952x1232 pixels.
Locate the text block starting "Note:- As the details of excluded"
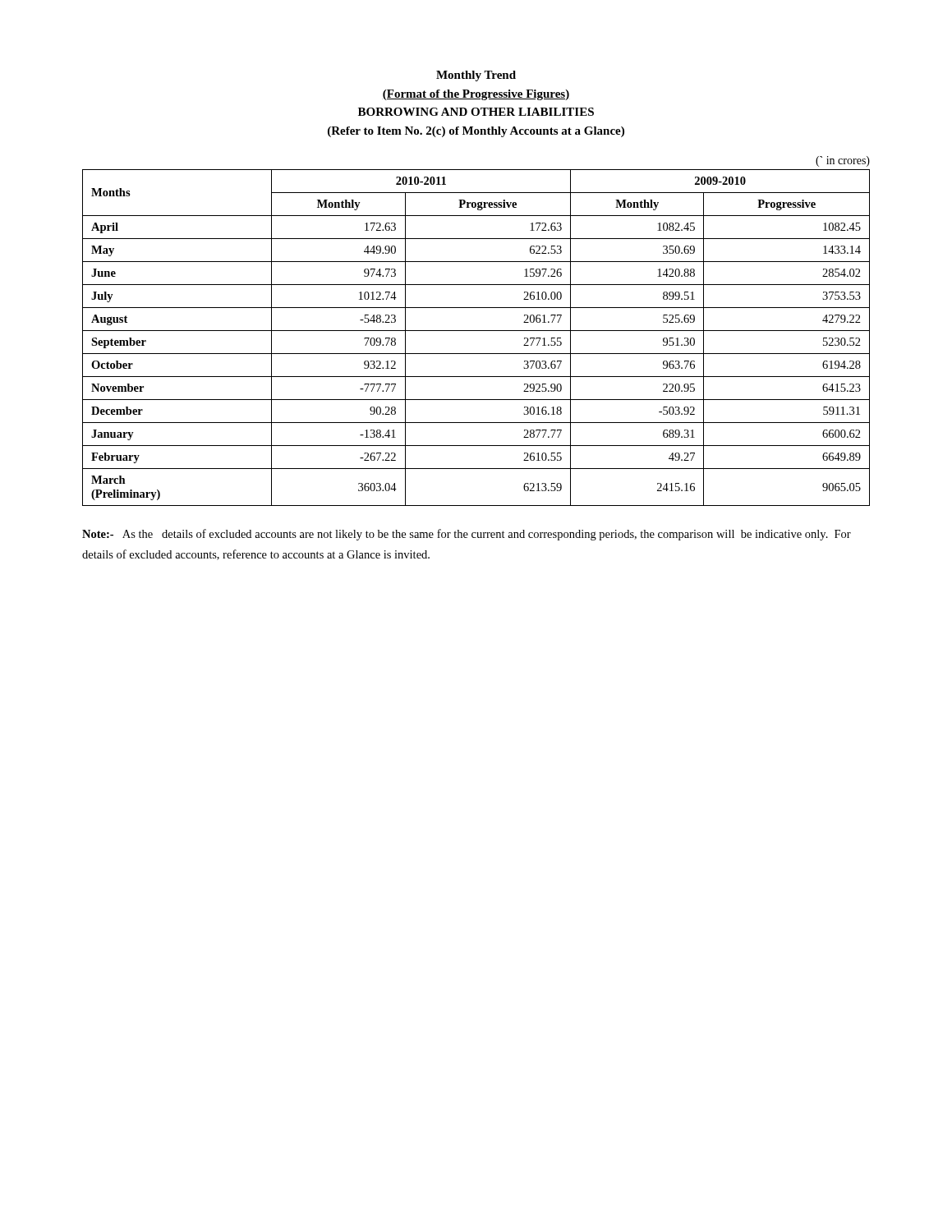pyautogui.click(x=476, y=544)
